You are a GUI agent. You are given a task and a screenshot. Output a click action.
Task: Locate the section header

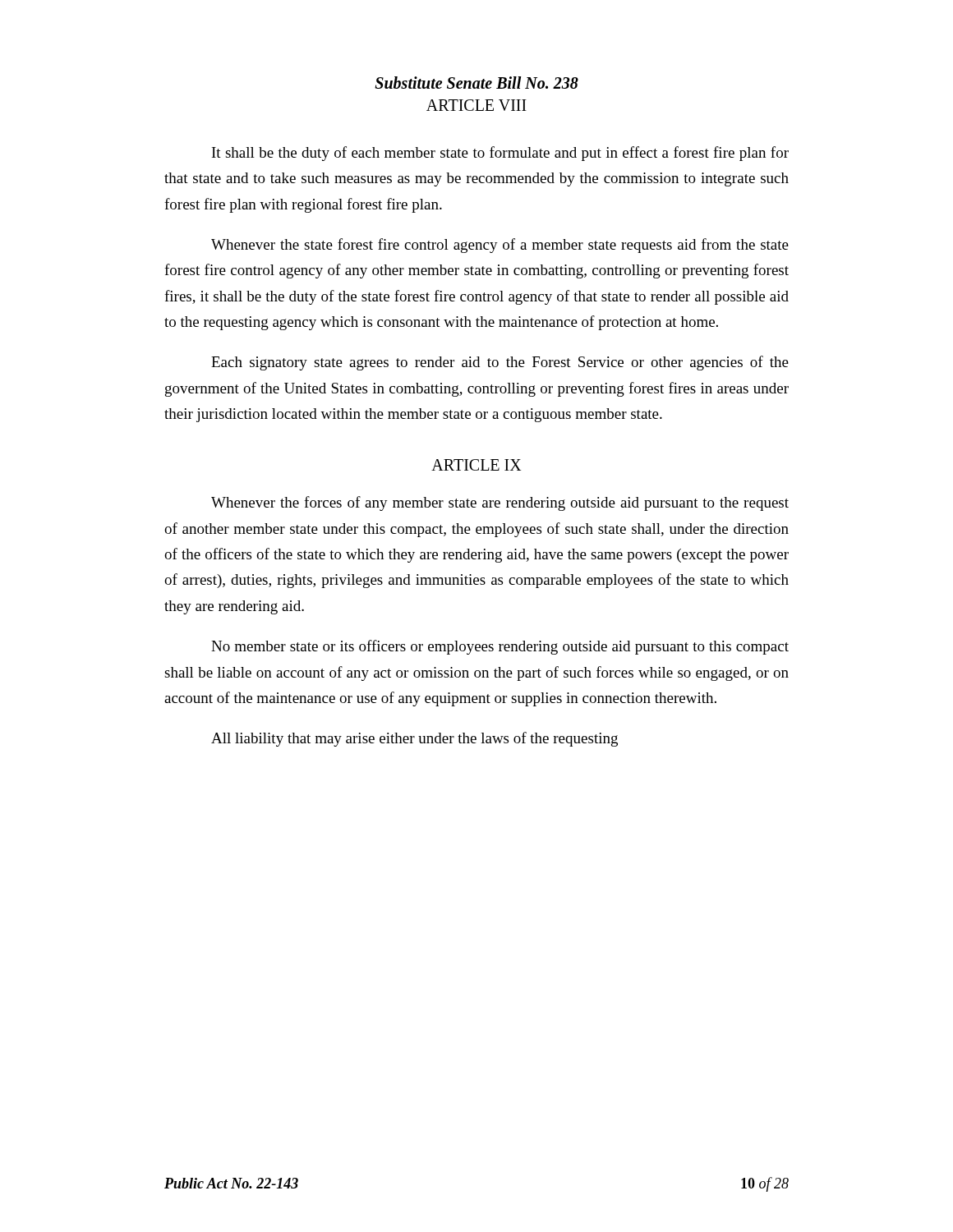pos(476,465)
